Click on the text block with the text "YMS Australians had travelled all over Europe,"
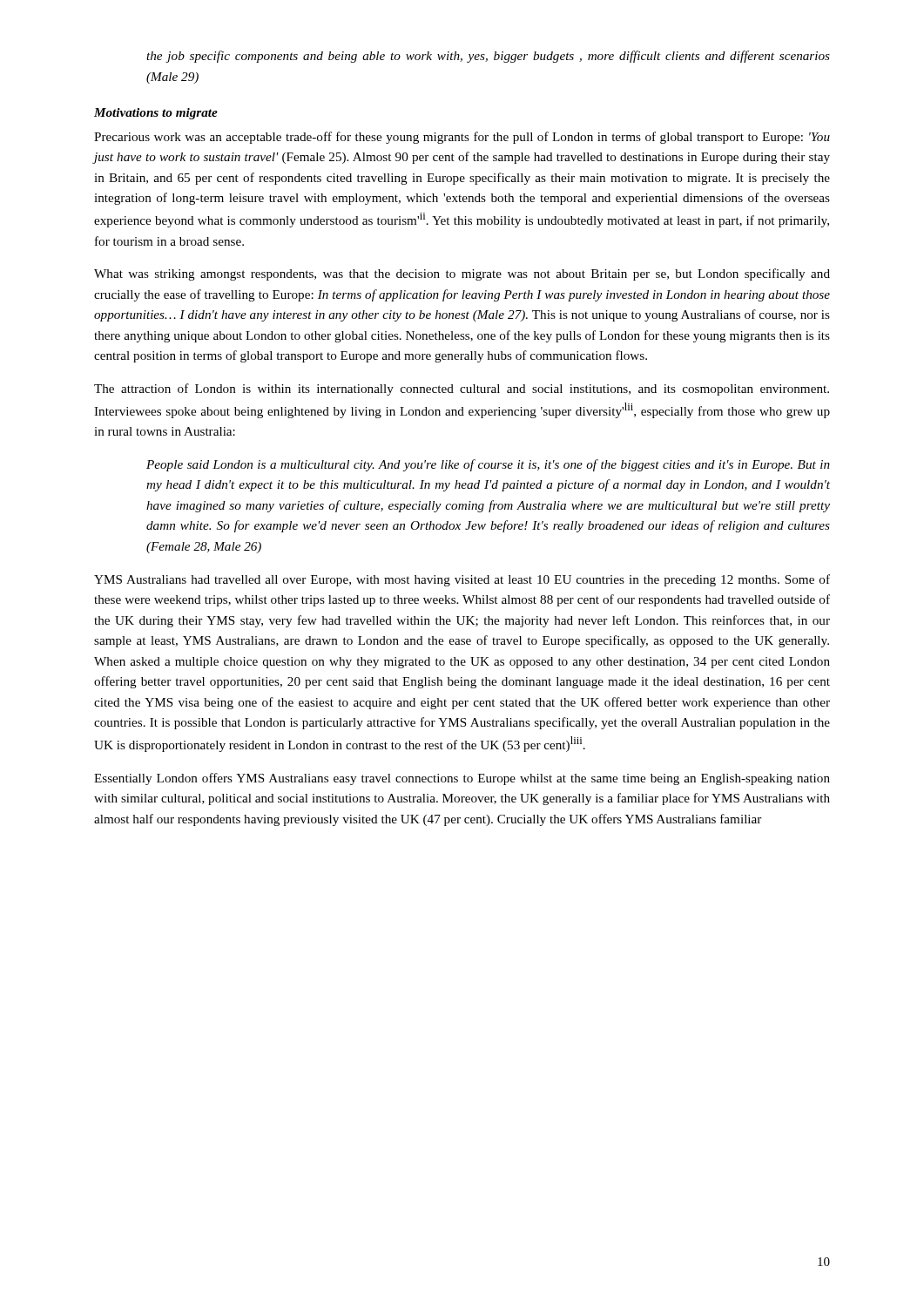924x1307 pixels. click(462, 662)
